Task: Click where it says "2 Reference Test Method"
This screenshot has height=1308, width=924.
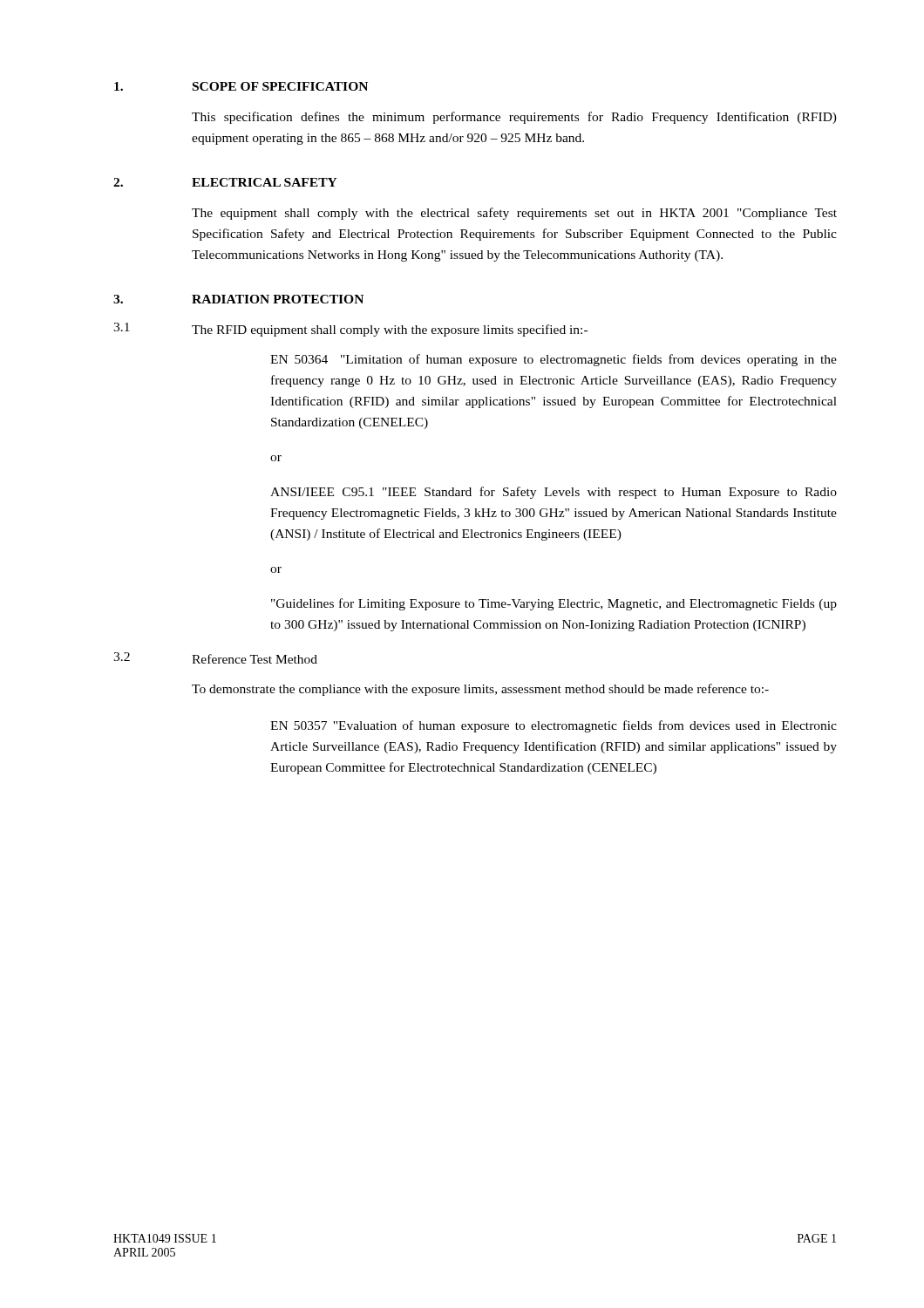Action: (x=215, y=658)
